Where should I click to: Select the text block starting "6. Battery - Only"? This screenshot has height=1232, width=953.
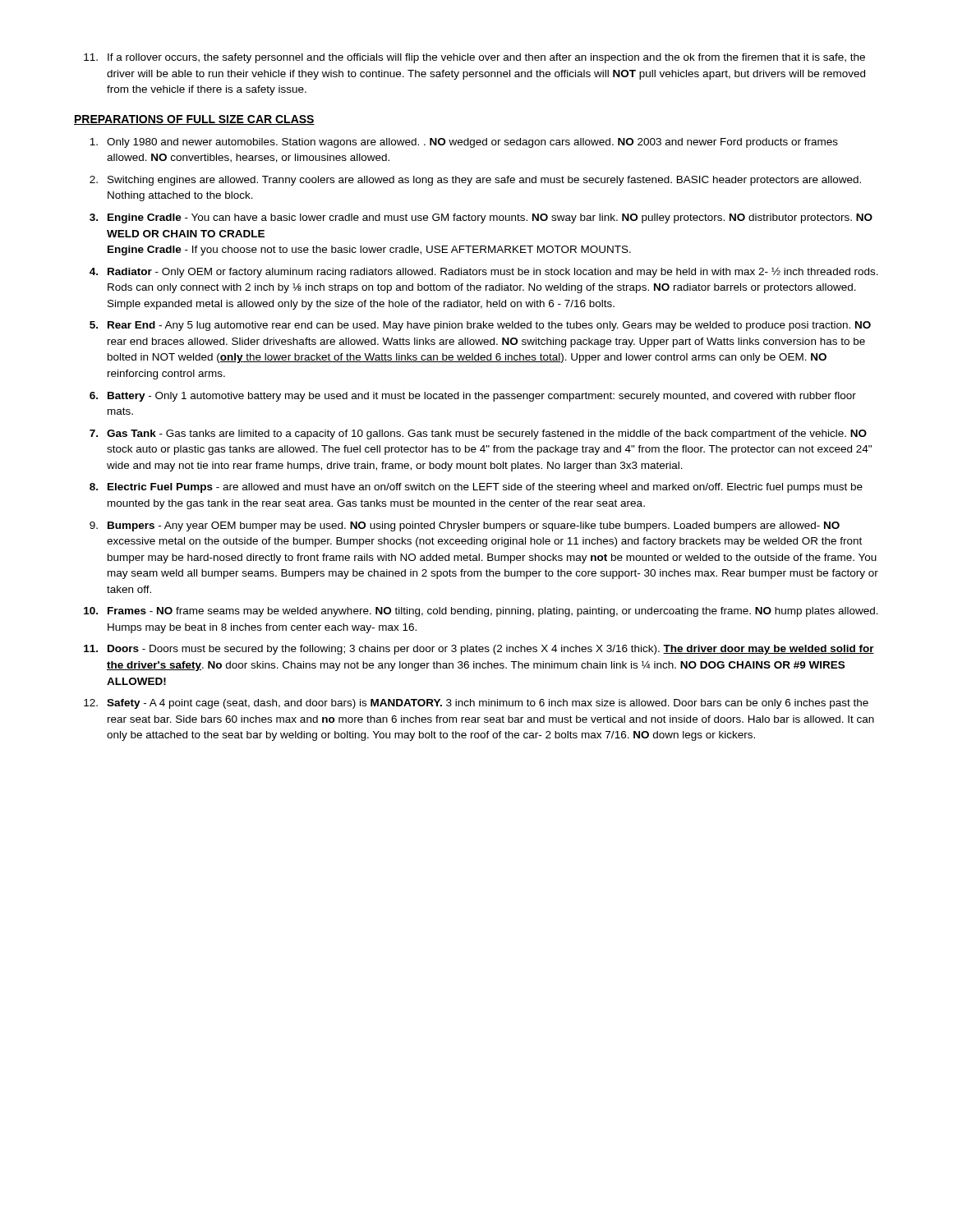tap(476, 403)
